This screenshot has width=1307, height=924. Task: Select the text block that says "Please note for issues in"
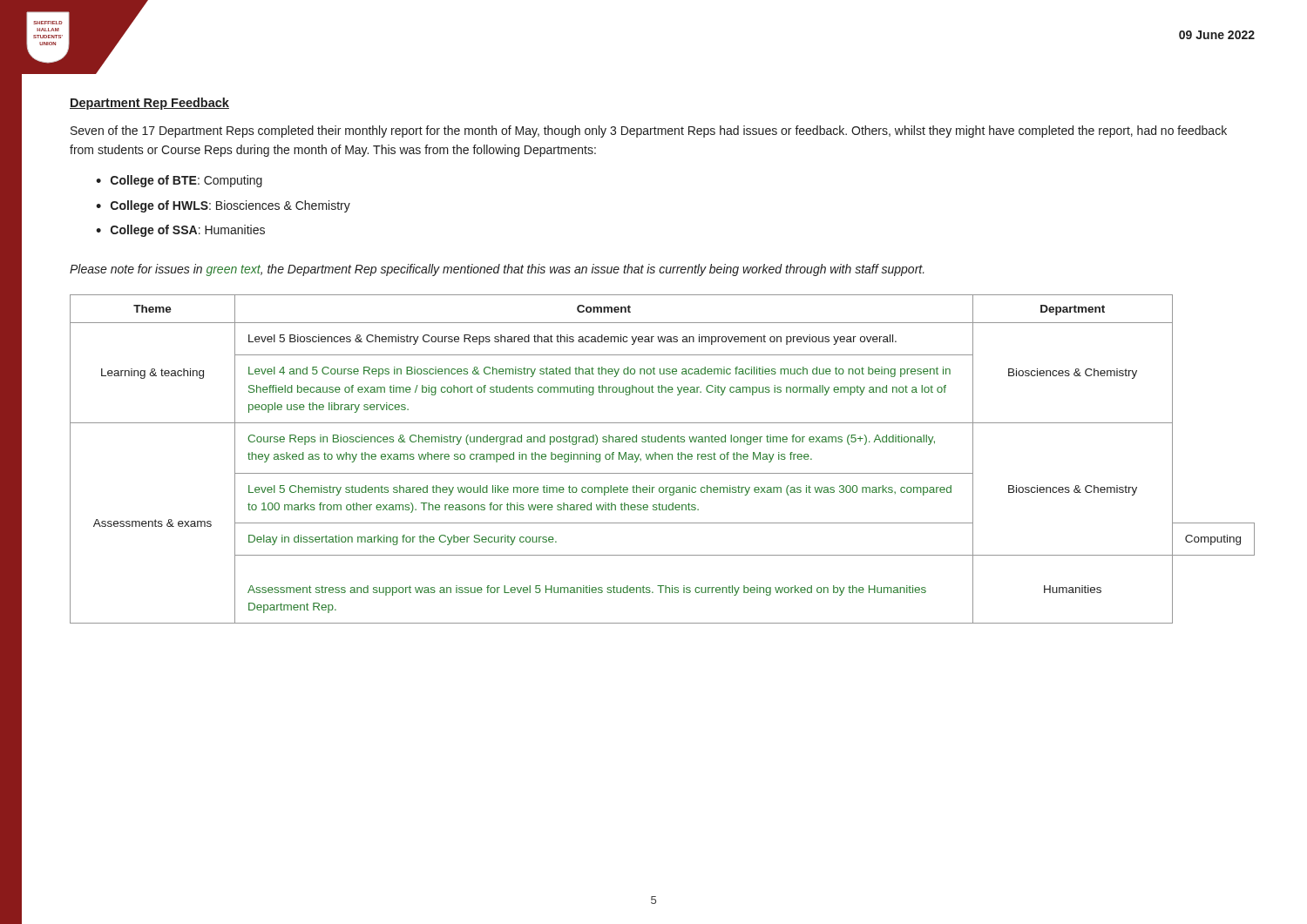pos(498,269)
